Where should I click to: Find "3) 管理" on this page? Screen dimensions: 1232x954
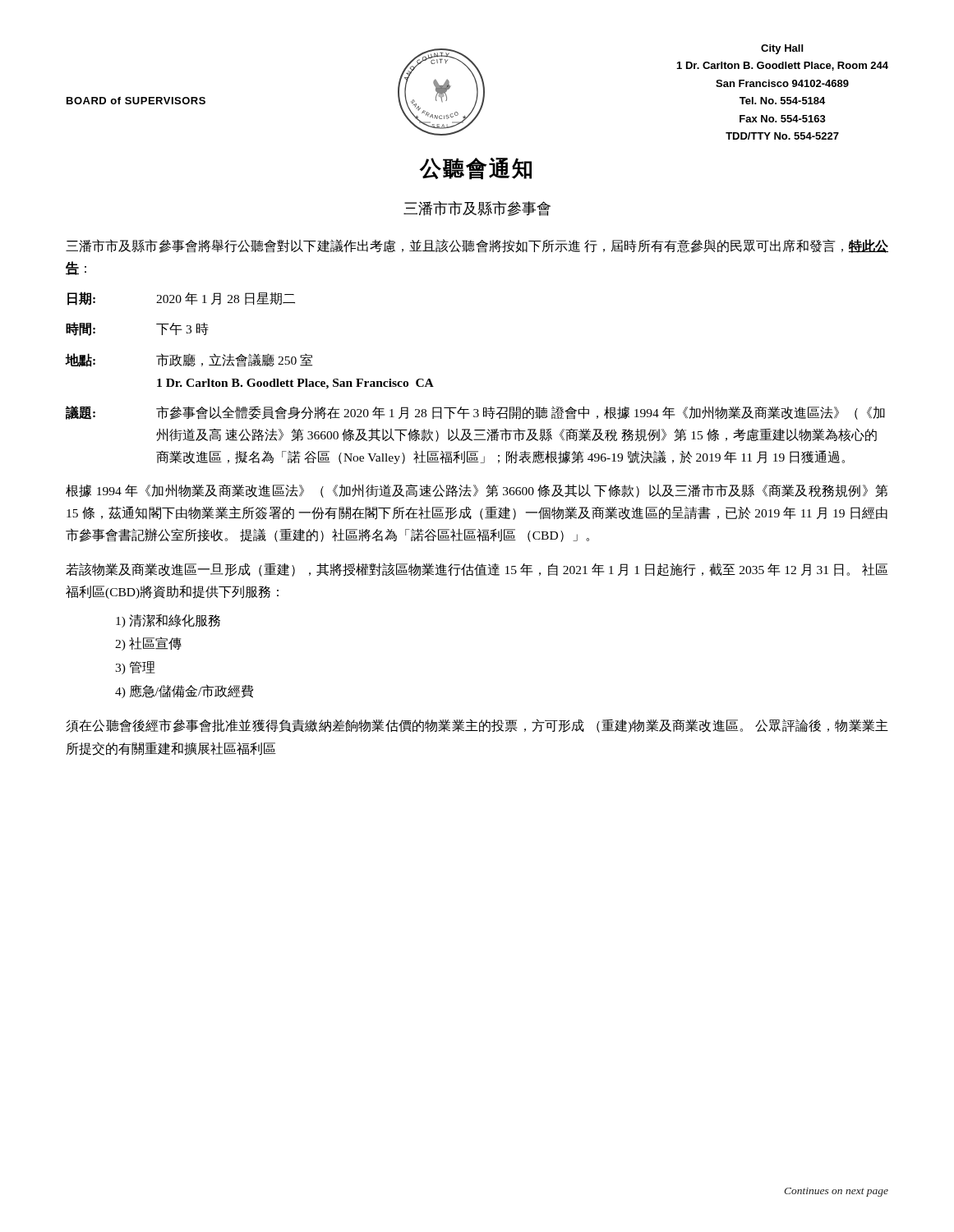point(135,667)
